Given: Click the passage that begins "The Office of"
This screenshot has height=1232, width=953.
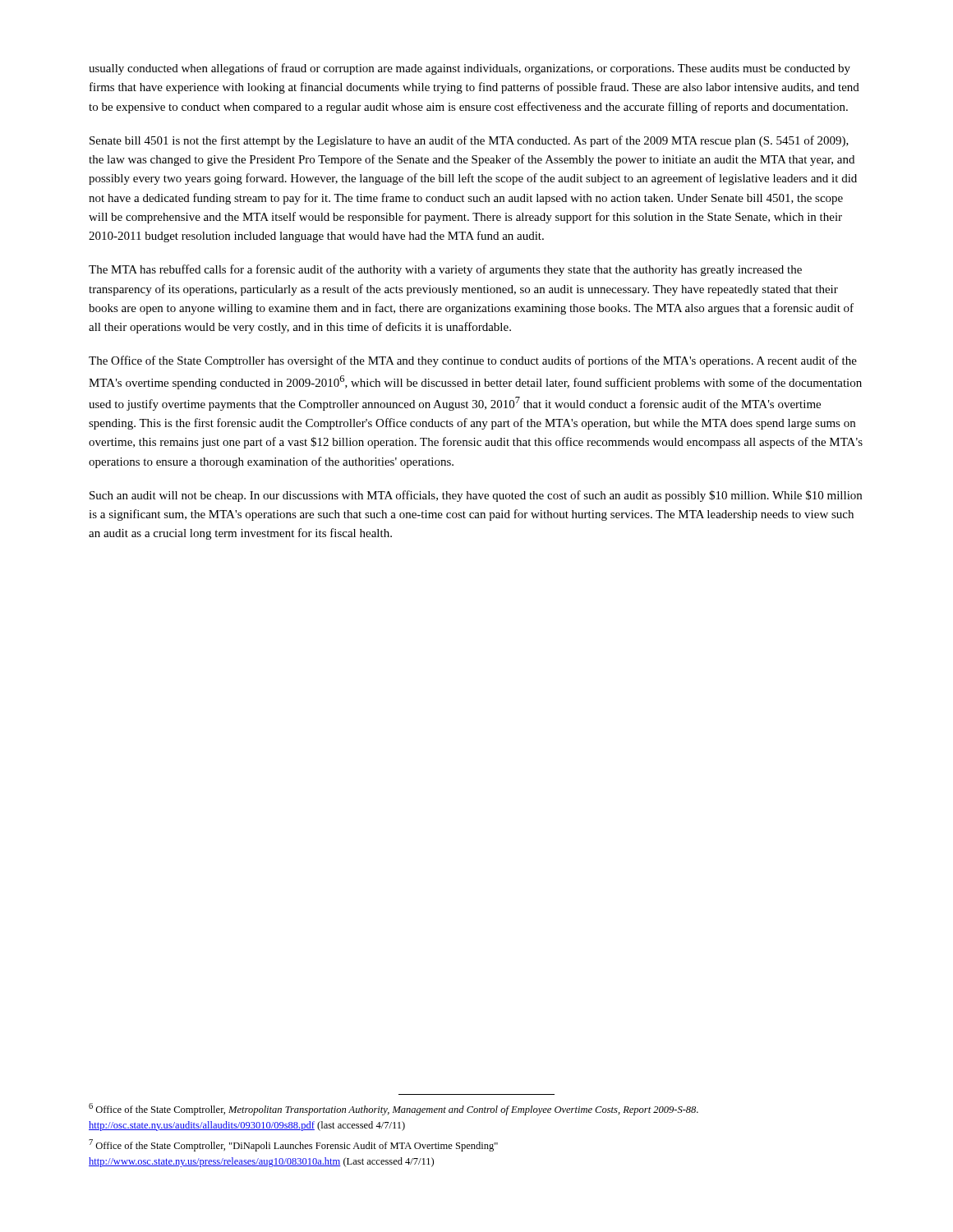Looking at the screenshot, I should pyautogui.click(x=476, y=411).
